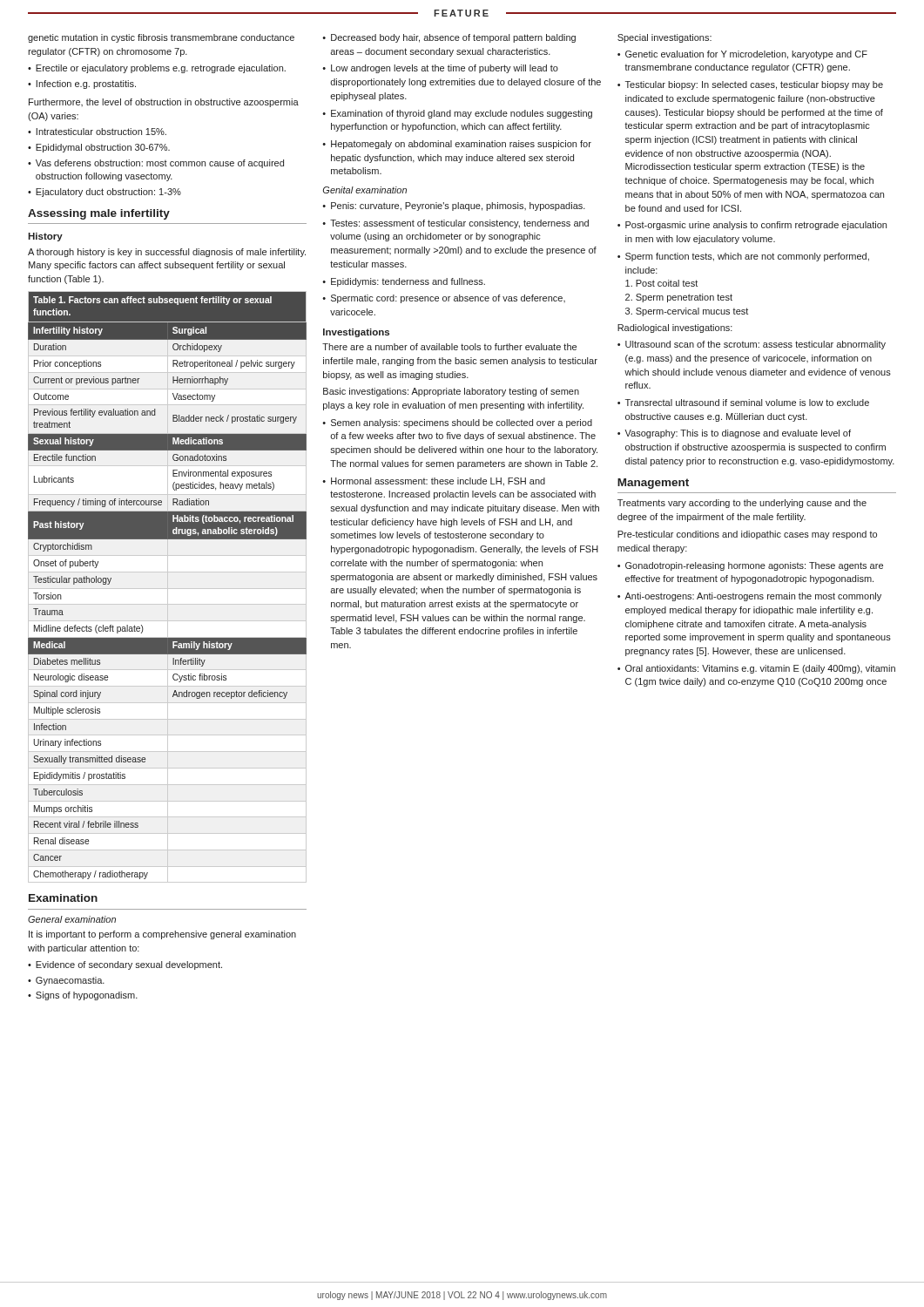Where is the passage that starts "•Sperm function tests, which are not"?
Screen dimensions: 1307x924
tap(743, 257)
